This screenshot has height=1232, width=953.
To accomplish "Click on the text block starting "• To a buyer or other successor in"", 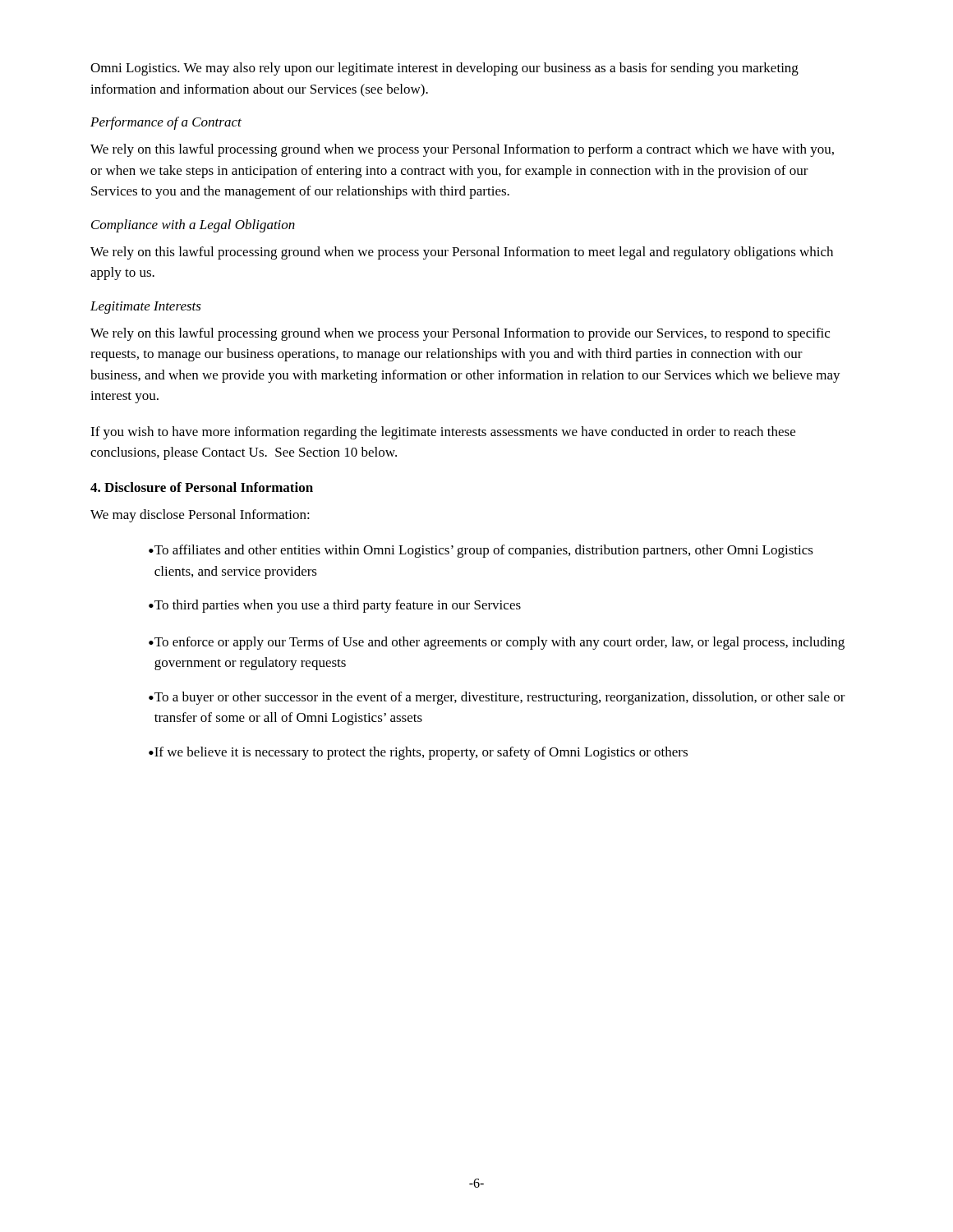I will [485, 707].
